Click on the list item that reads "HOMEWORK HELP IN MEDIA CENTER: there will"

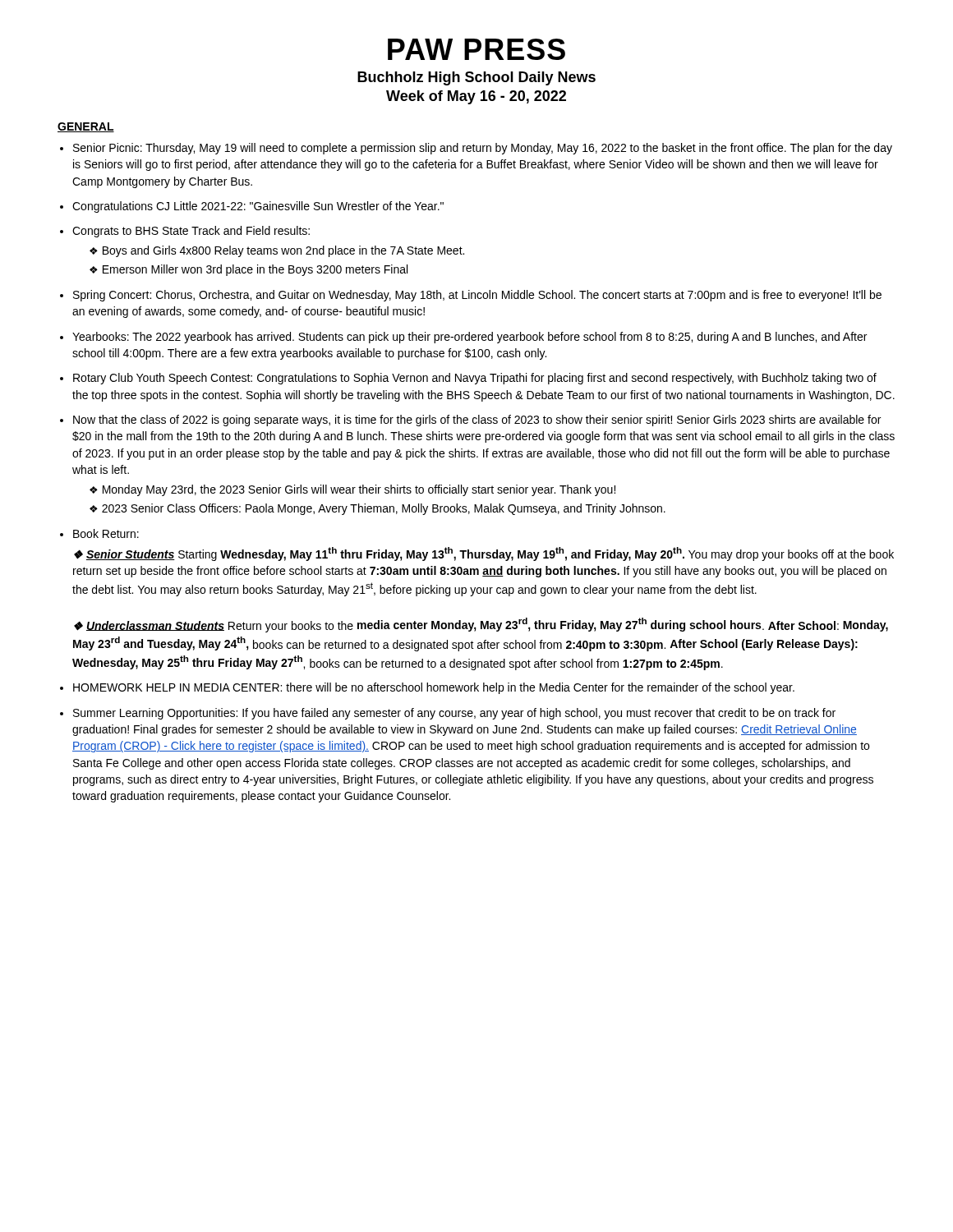434,688
